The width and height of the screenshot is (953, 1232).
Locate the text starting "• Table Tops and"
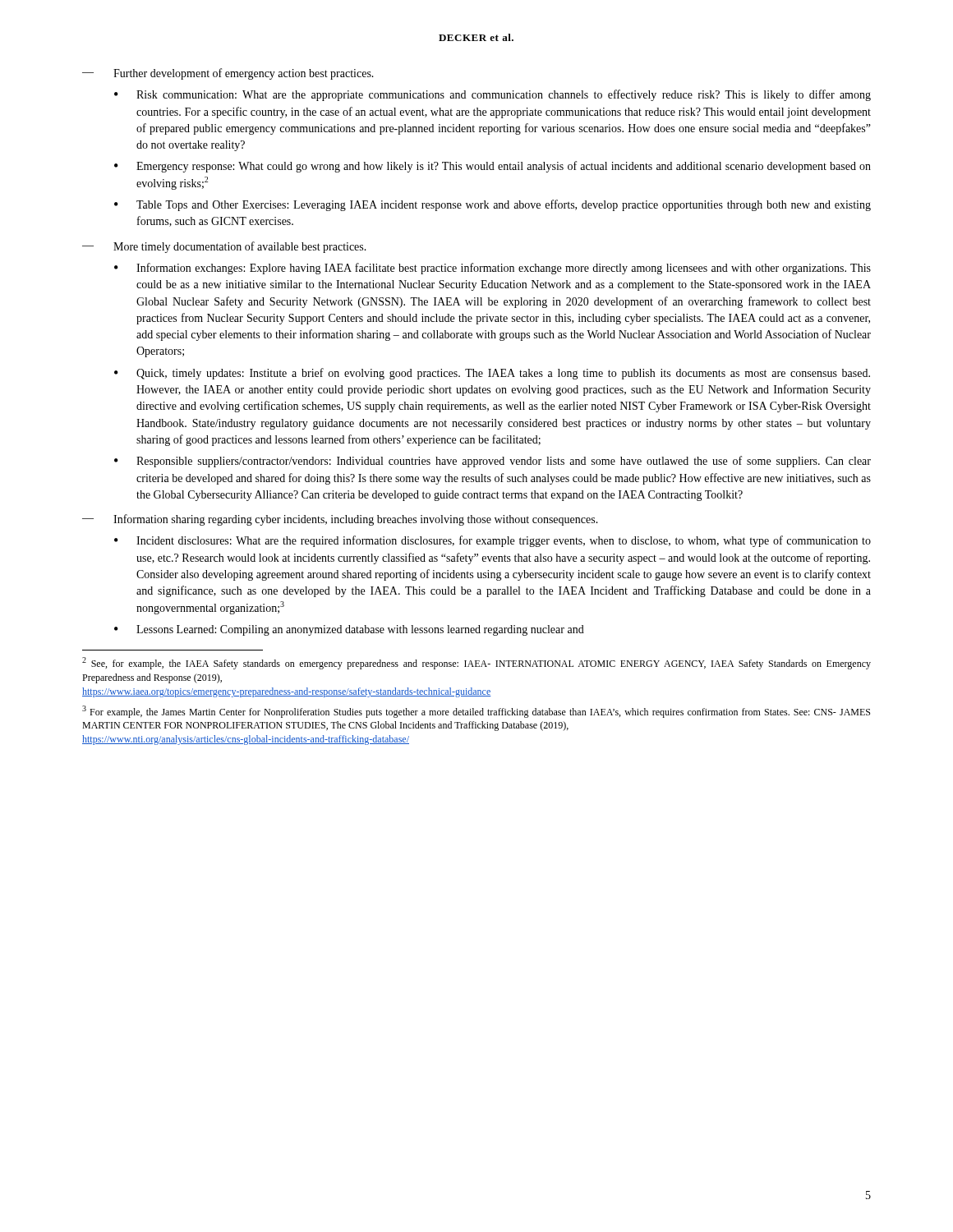tap(492, 214)
